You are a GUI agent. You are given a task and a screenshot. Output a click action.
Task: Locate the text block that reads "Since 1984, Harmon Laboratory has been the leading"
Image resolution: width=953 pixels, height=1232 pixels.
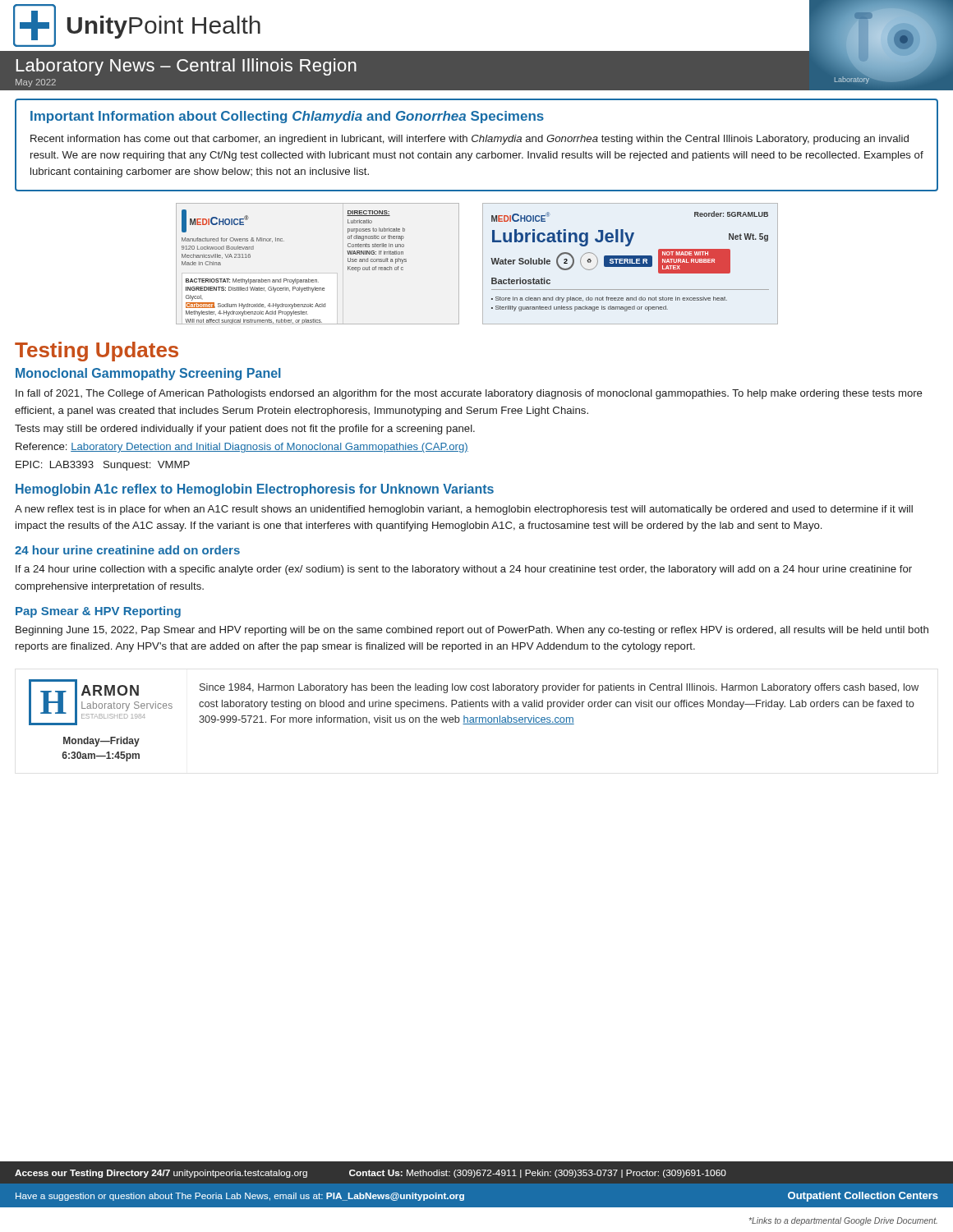click(559, 703)
